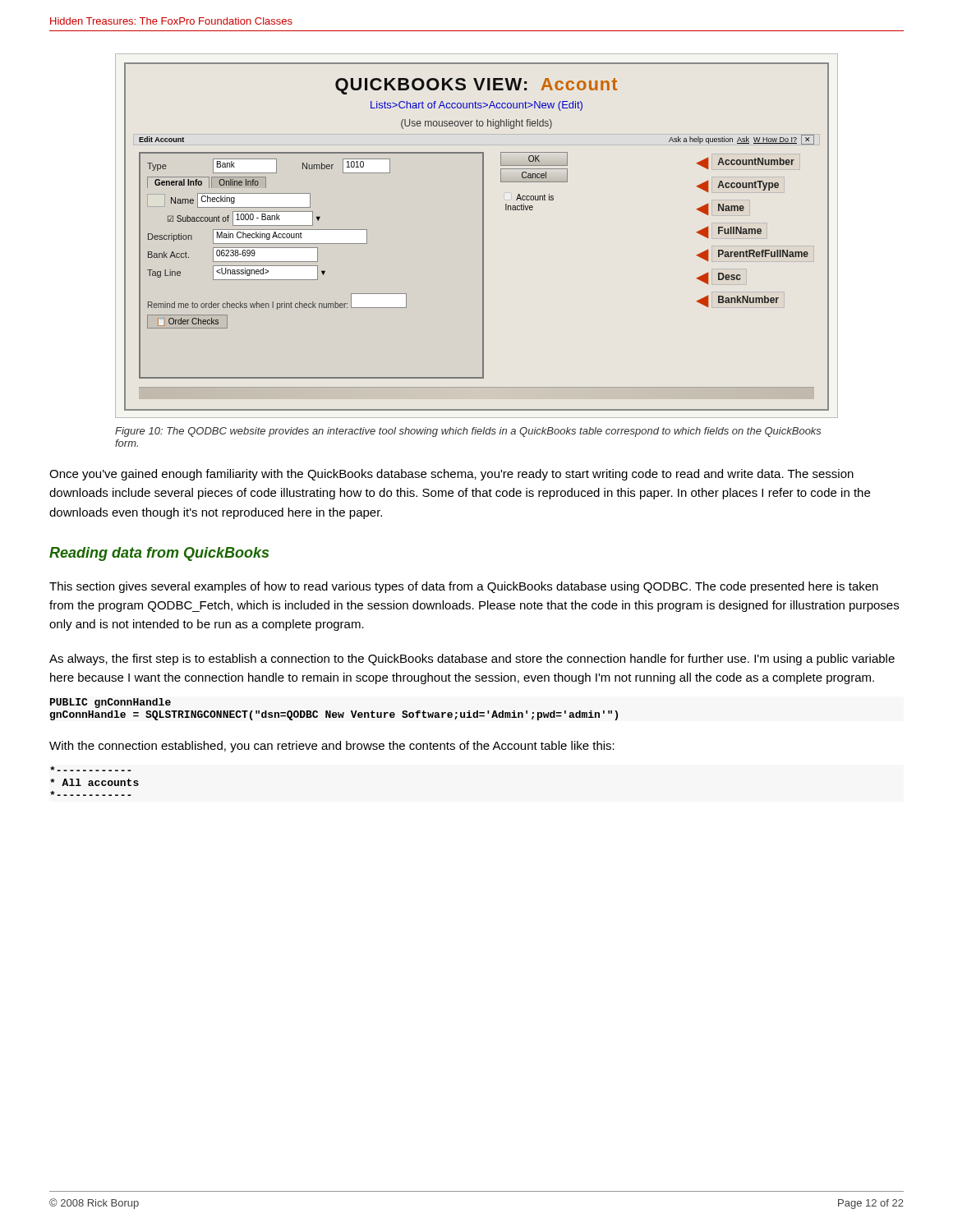Click on the section header that reads "Reading data from"
This screenshot has width=953, height=1232.
coord(159,553)
